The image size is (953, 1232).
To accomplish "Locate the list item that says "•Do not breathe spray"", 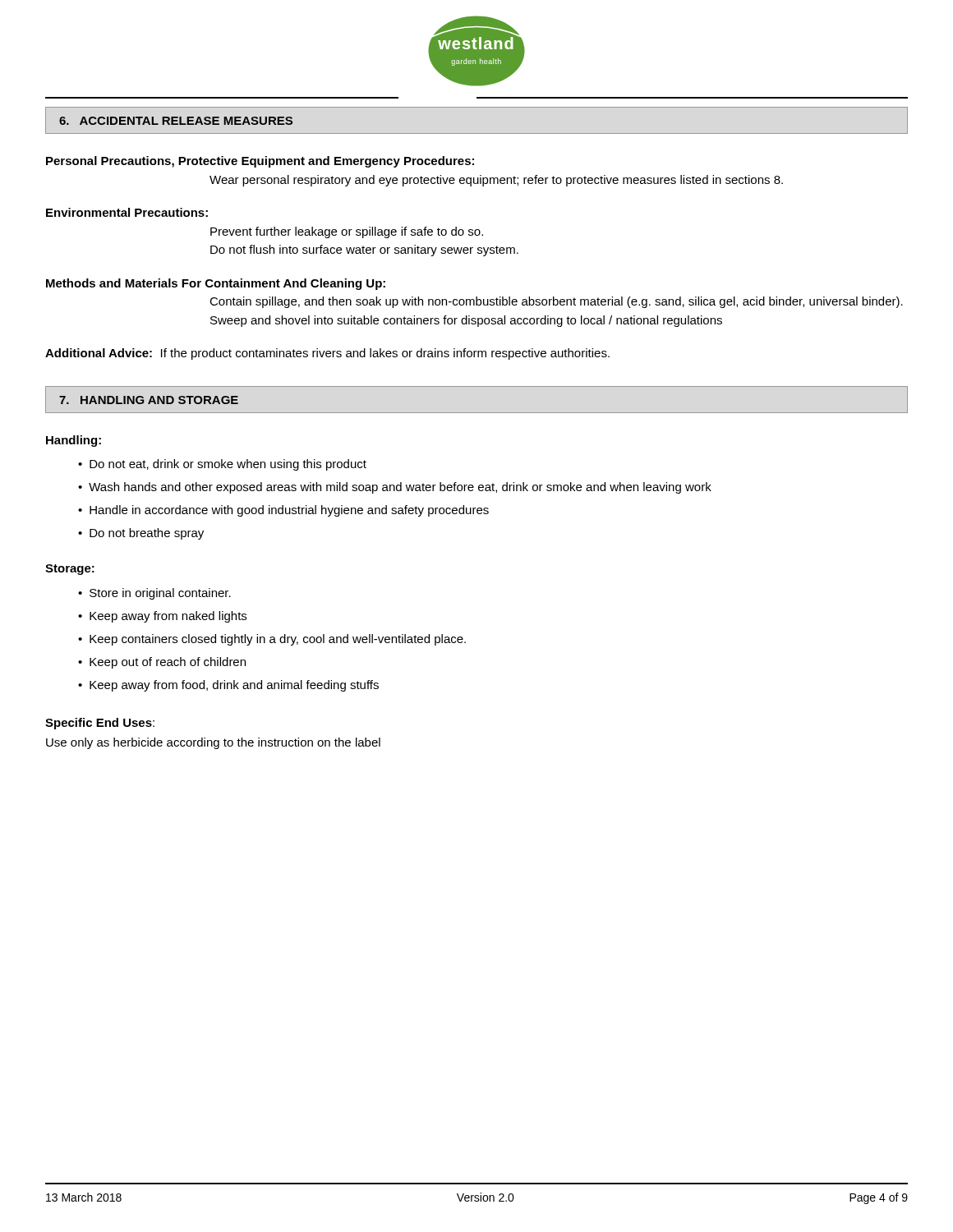I will pos(141,533).
